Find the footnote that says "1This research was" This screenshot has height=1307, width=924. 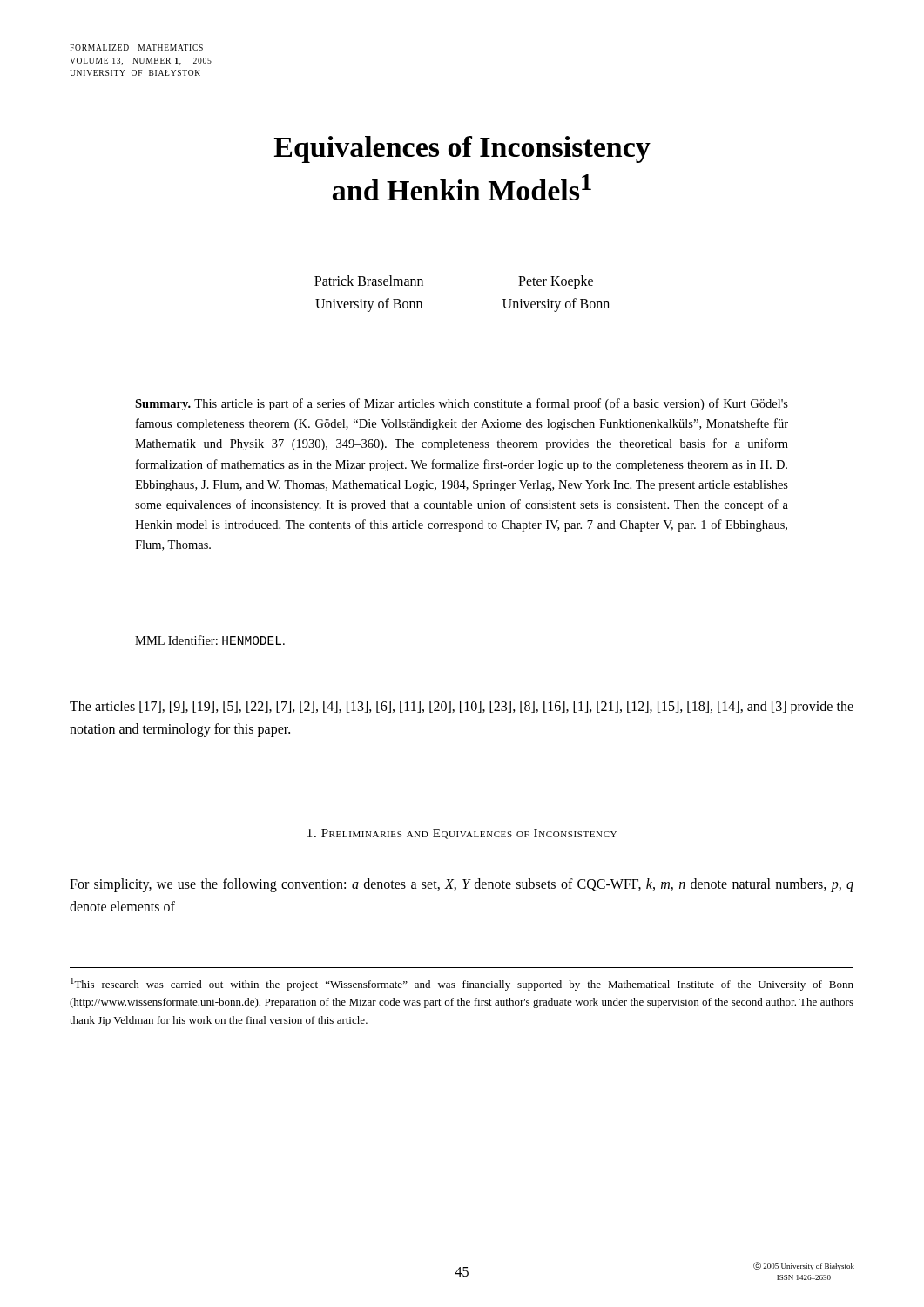(x=462, y=1001)
